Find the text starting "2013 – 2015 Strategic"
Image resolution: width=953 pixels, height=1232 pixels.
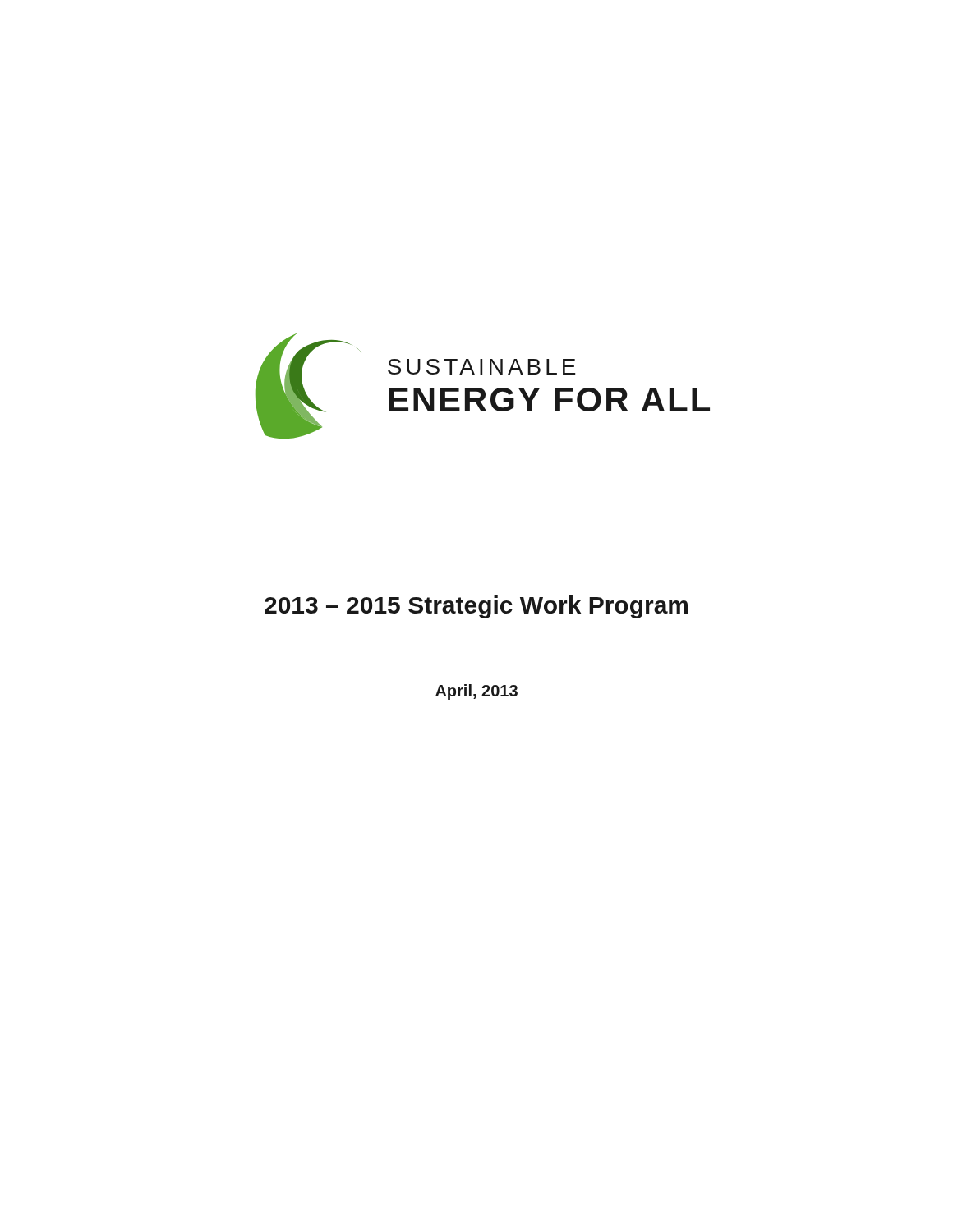tap(476, 605)
